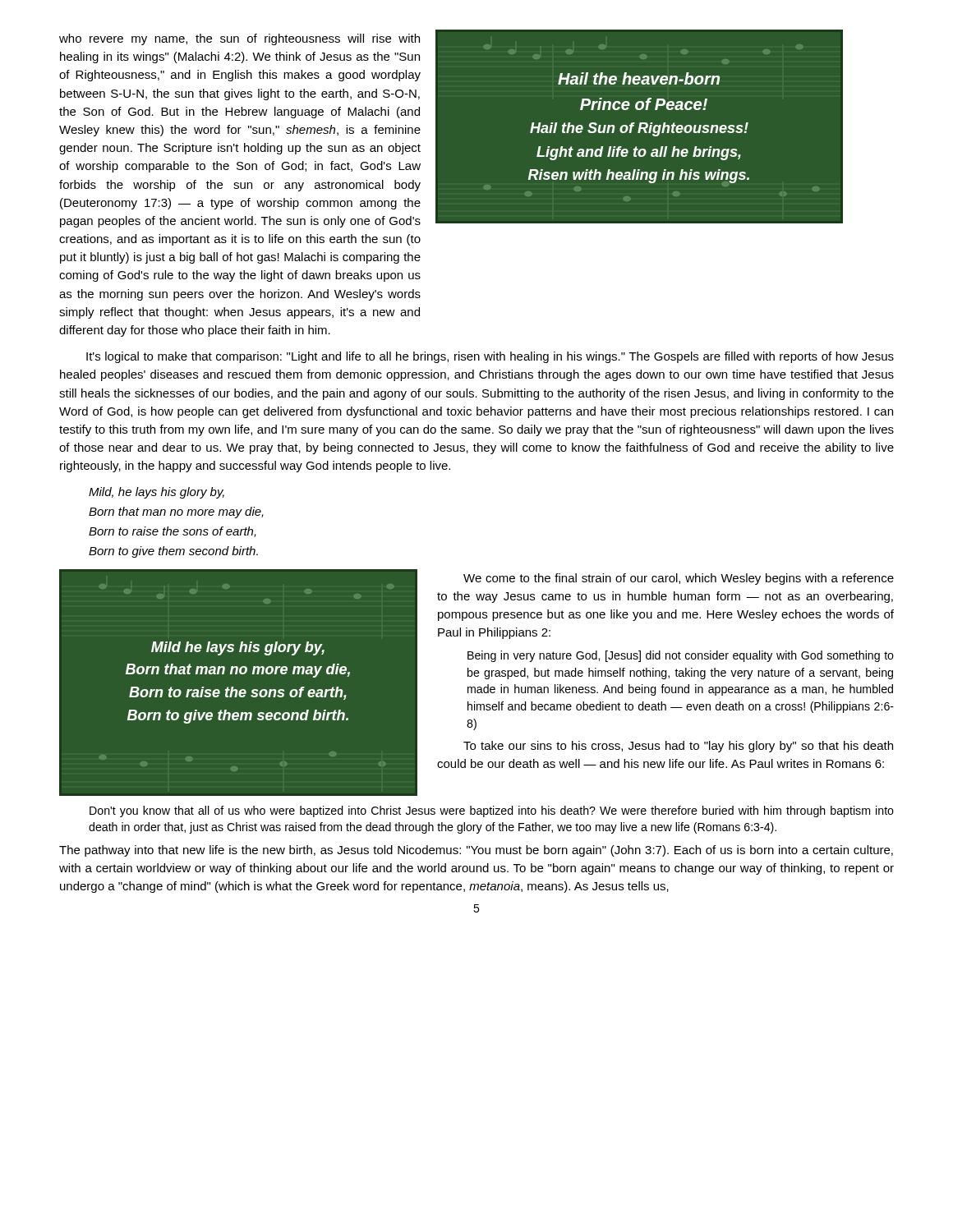Find the element starting "Mild, he lays his glory by,"

177,521
